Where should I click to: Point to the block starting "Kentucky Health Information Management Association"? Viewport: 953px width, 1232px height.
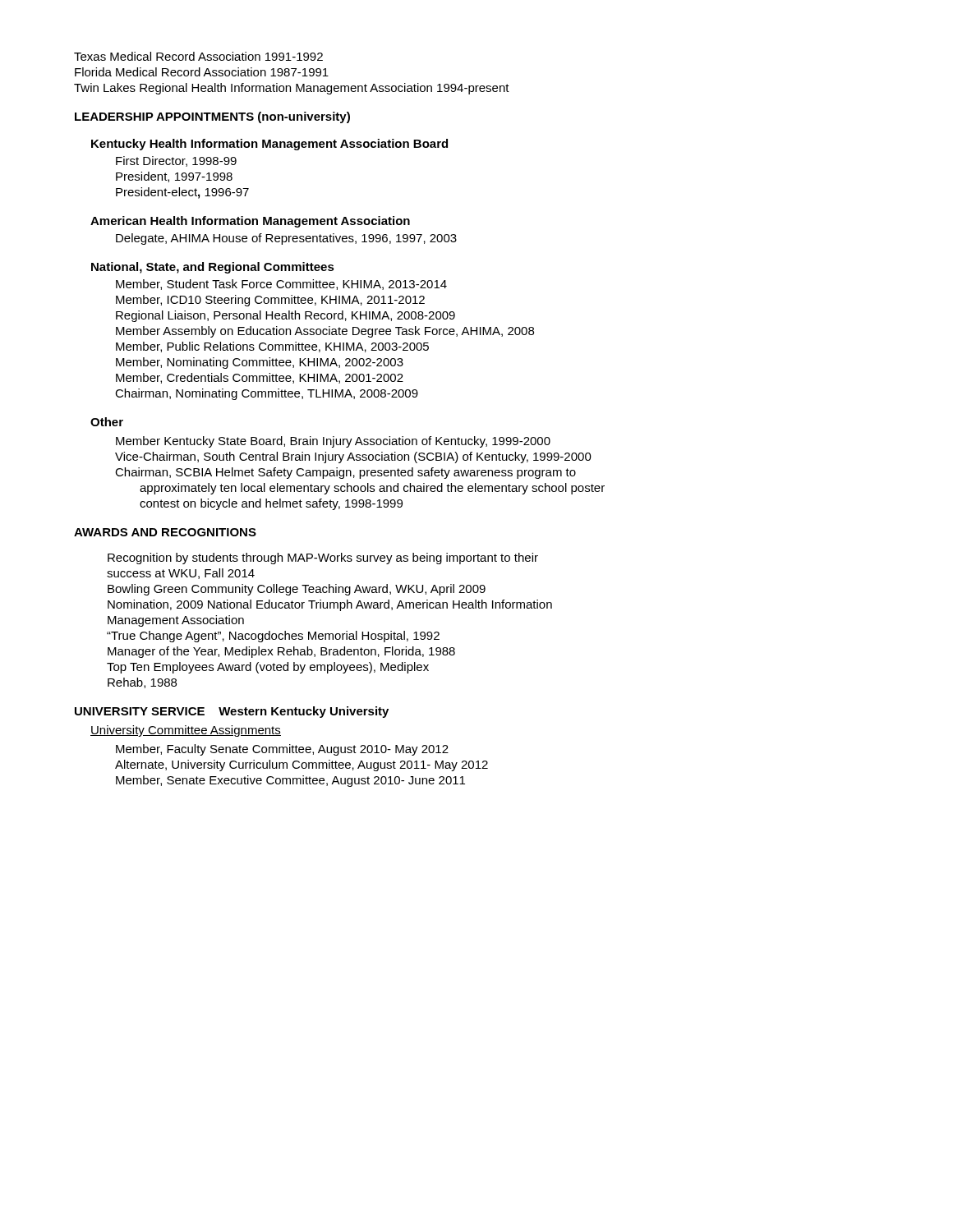(x=270, y=143)
